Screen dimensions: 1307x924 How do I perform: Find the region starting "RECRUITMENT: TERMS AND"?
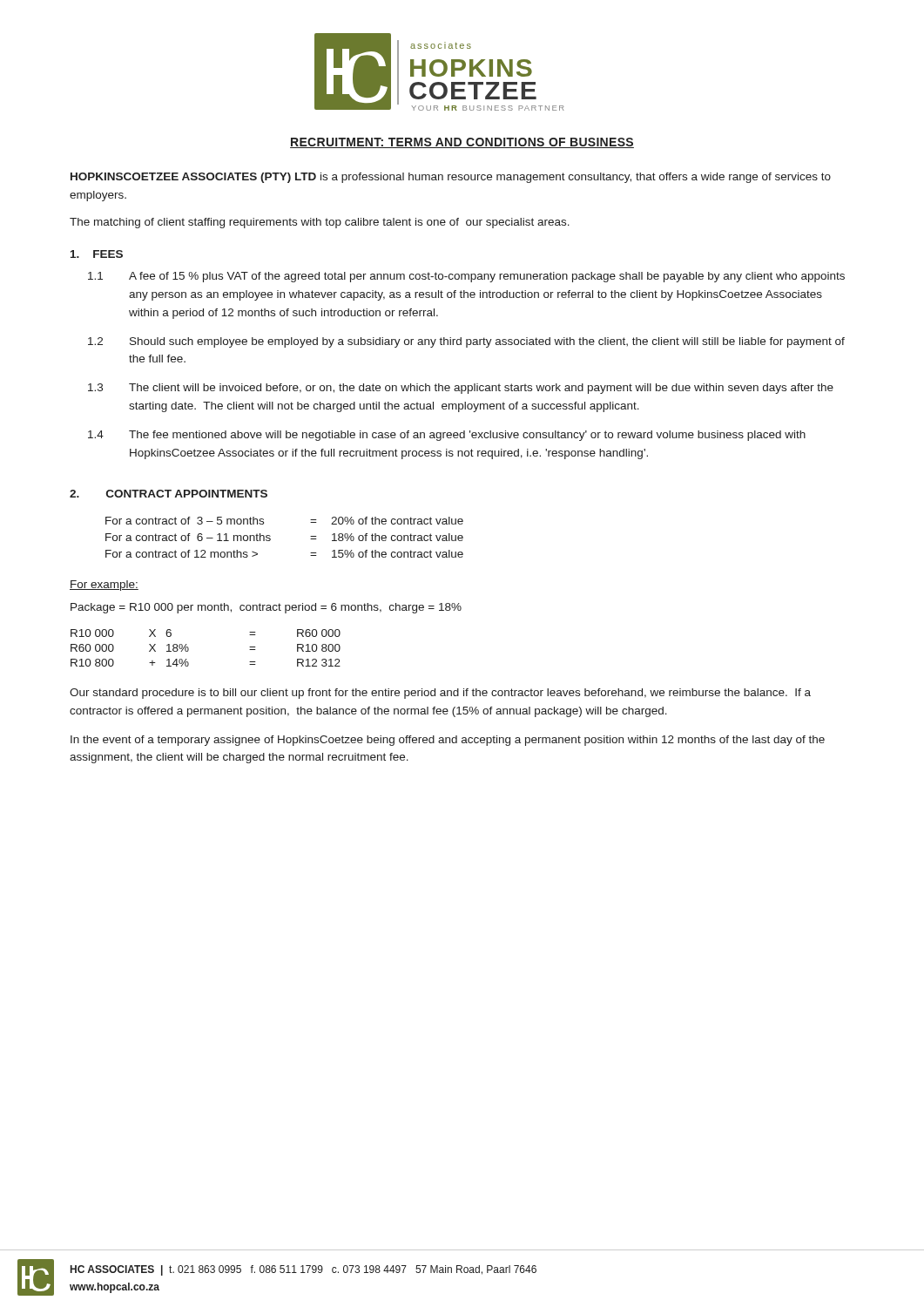pyautogui.click(x=462, y=142)
